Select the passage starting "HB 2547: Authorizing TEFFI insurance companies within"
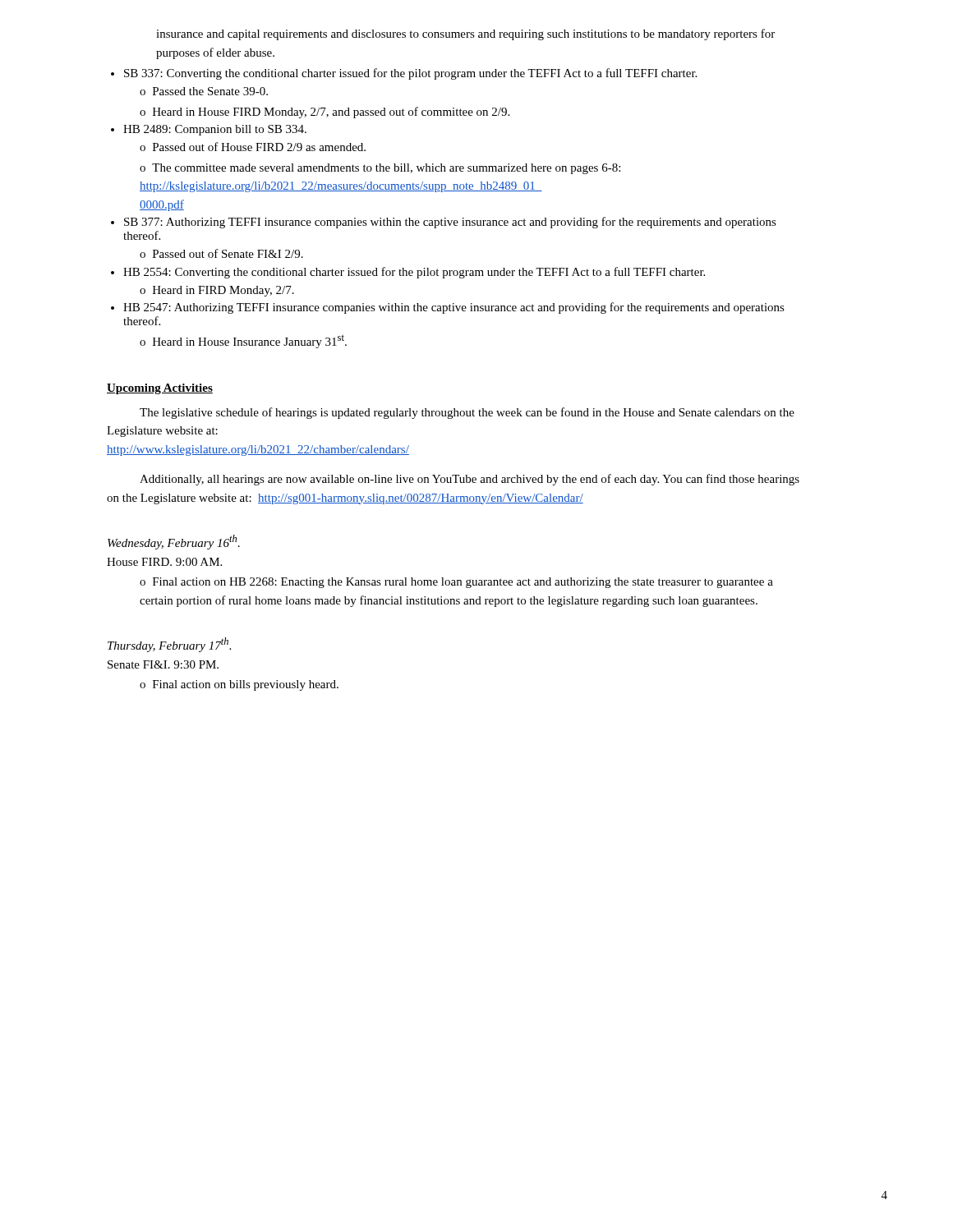This screenshot has height=1232, width=953. tap(454, 308)
